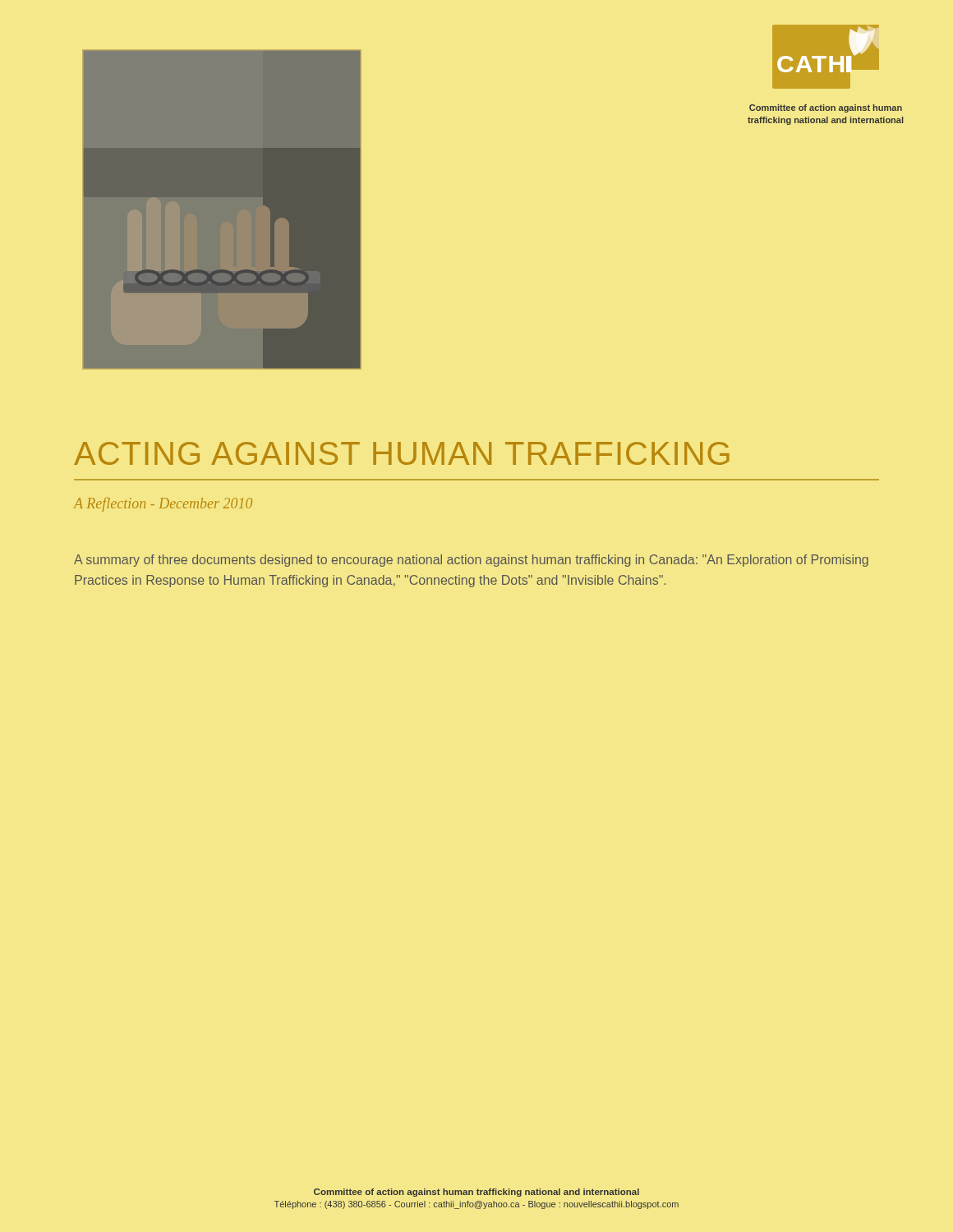
Task: Find the photo
Action: 222,209
